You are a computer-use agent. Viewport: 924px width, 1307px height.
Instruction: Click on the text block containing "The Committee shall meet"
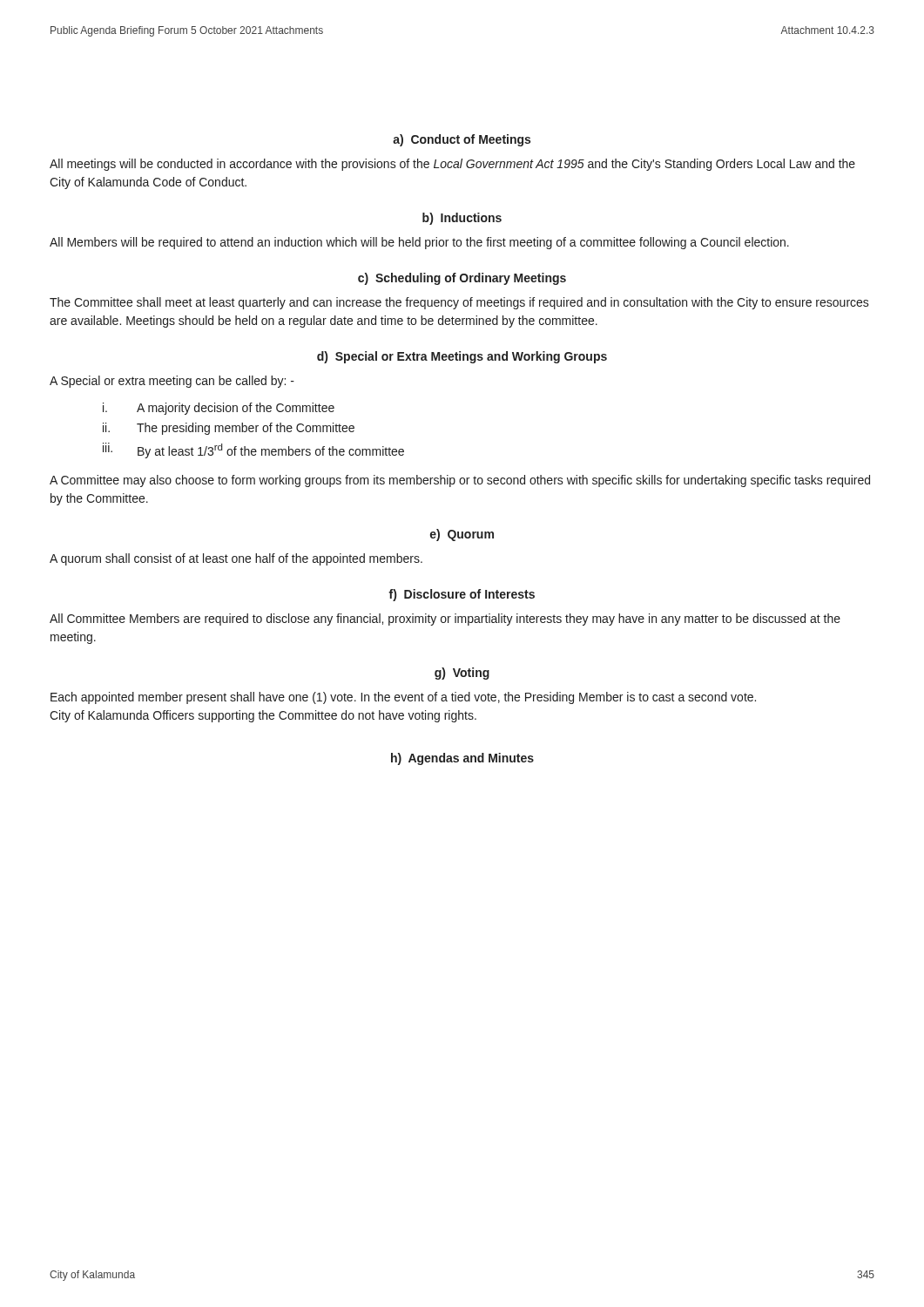click(459, 312)
